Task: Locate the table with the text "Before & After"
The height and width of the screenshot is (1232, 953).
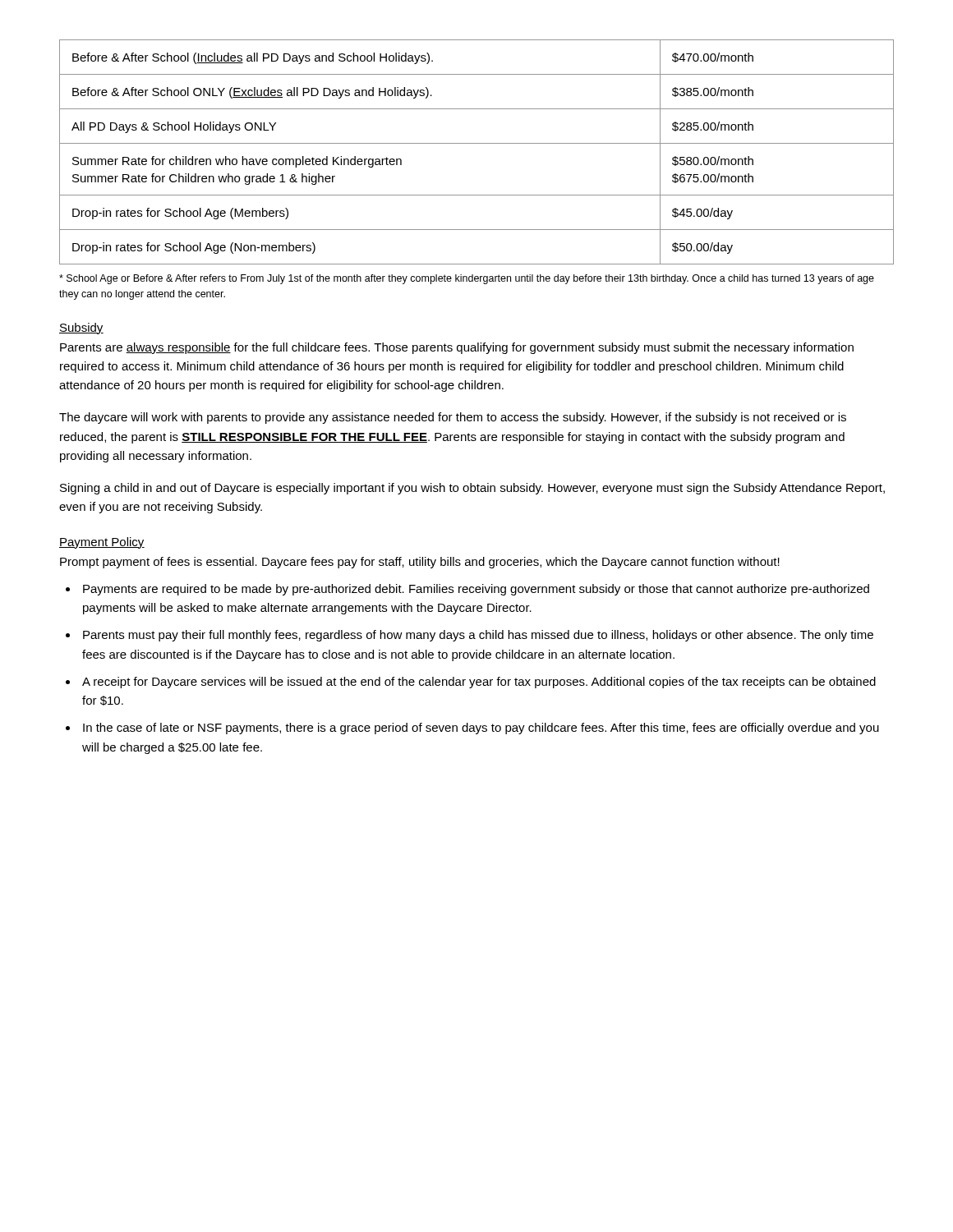Action: click(476, 152)
